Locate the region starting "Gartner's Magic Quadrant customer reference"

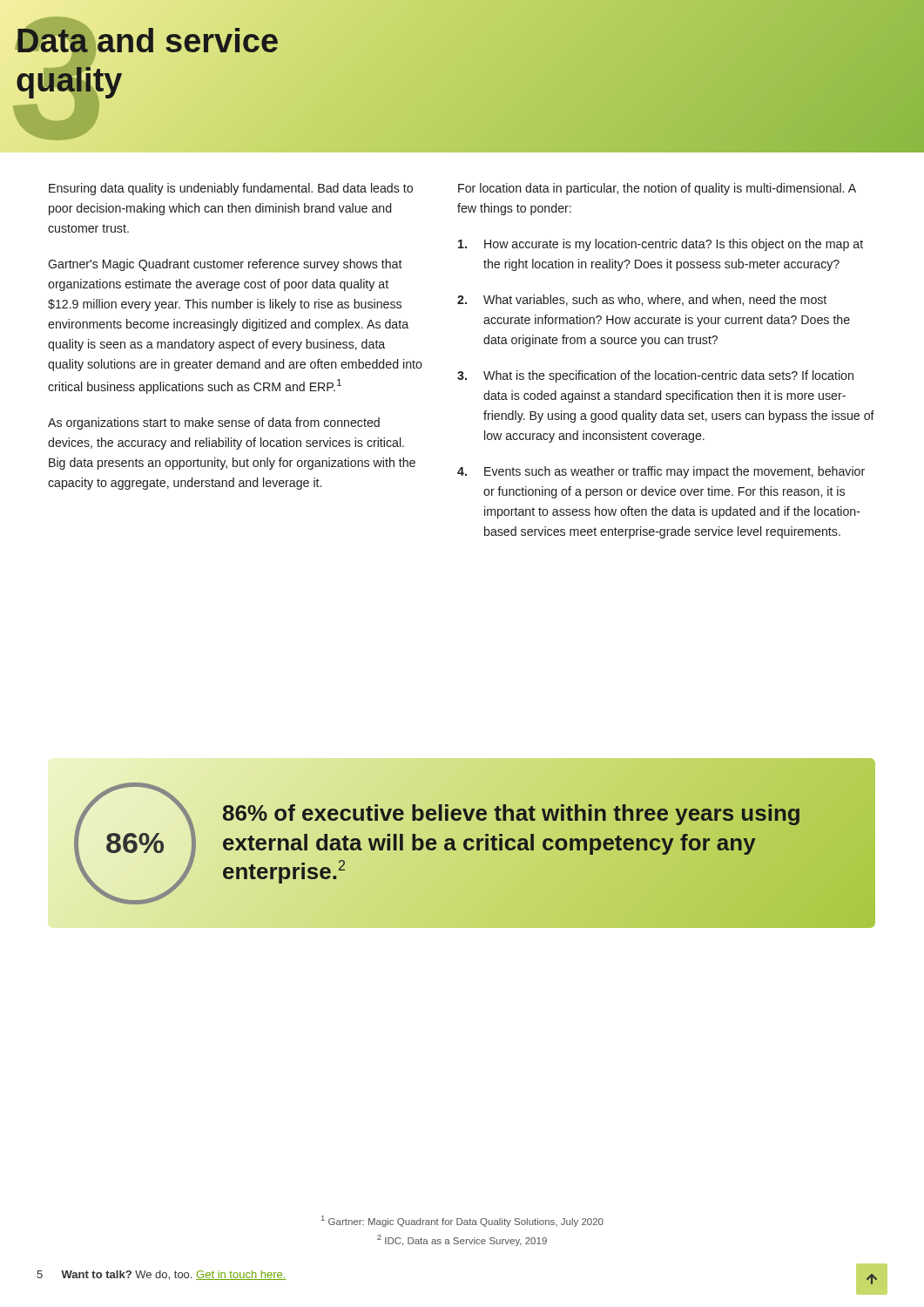coord(235,325)
